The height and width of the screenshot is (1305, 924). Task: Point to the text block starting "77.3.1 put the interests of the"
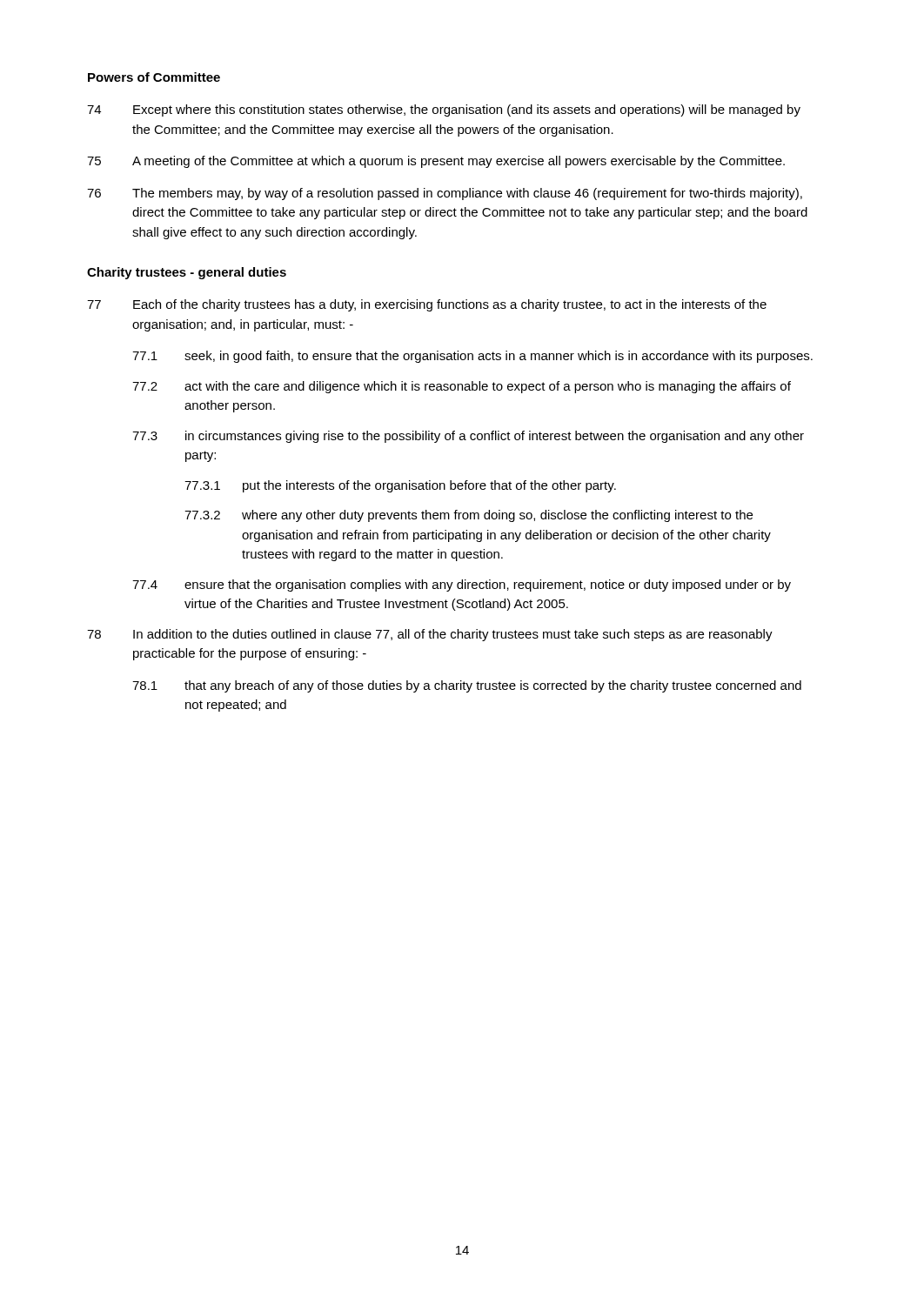[502, 485]
